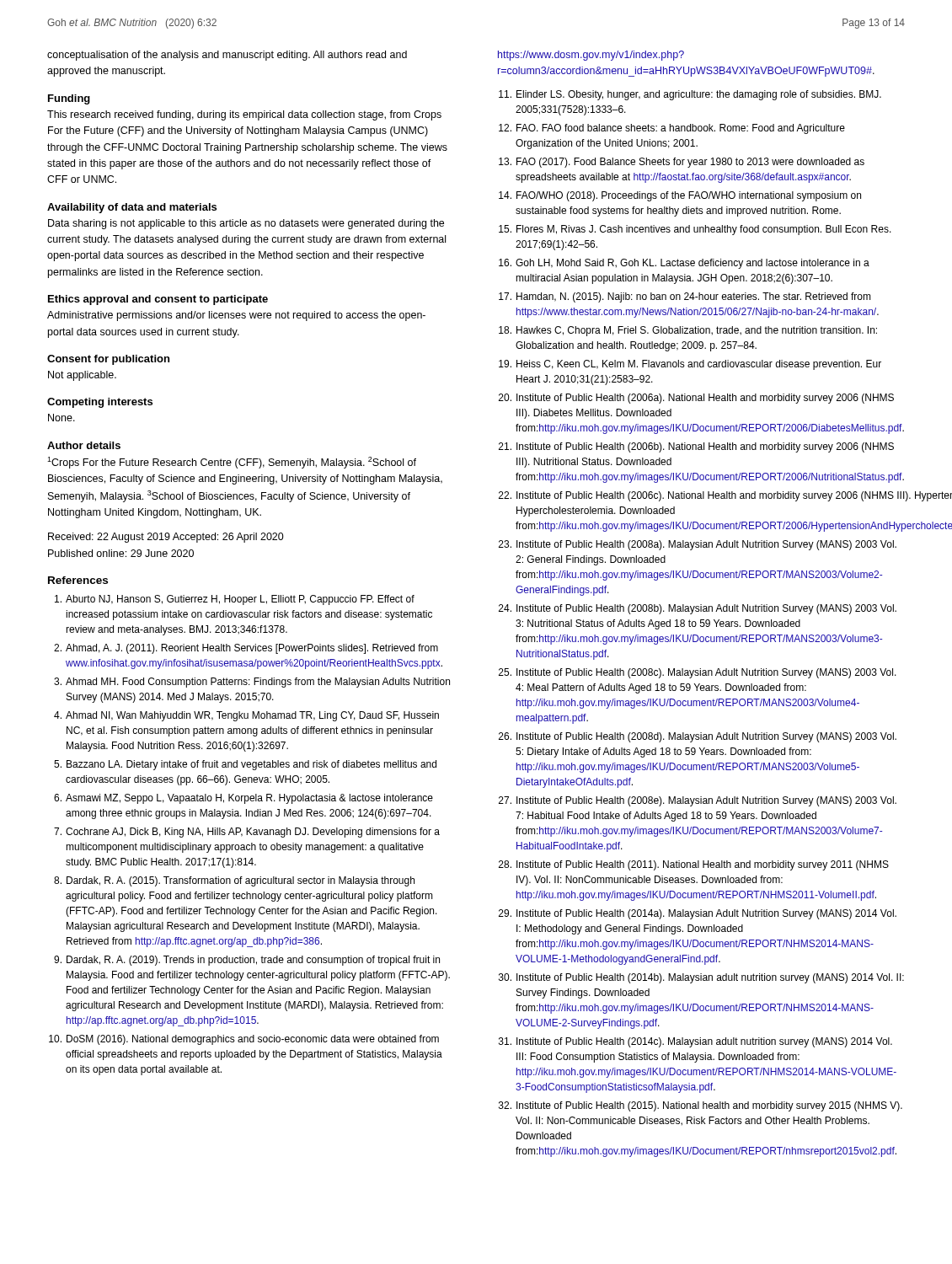This screenshot has height=1264, width=952.
Task: Select the list item containing "8. Dardak, R. A. (2015). Transformation of"
Action: tap(249, 911)
